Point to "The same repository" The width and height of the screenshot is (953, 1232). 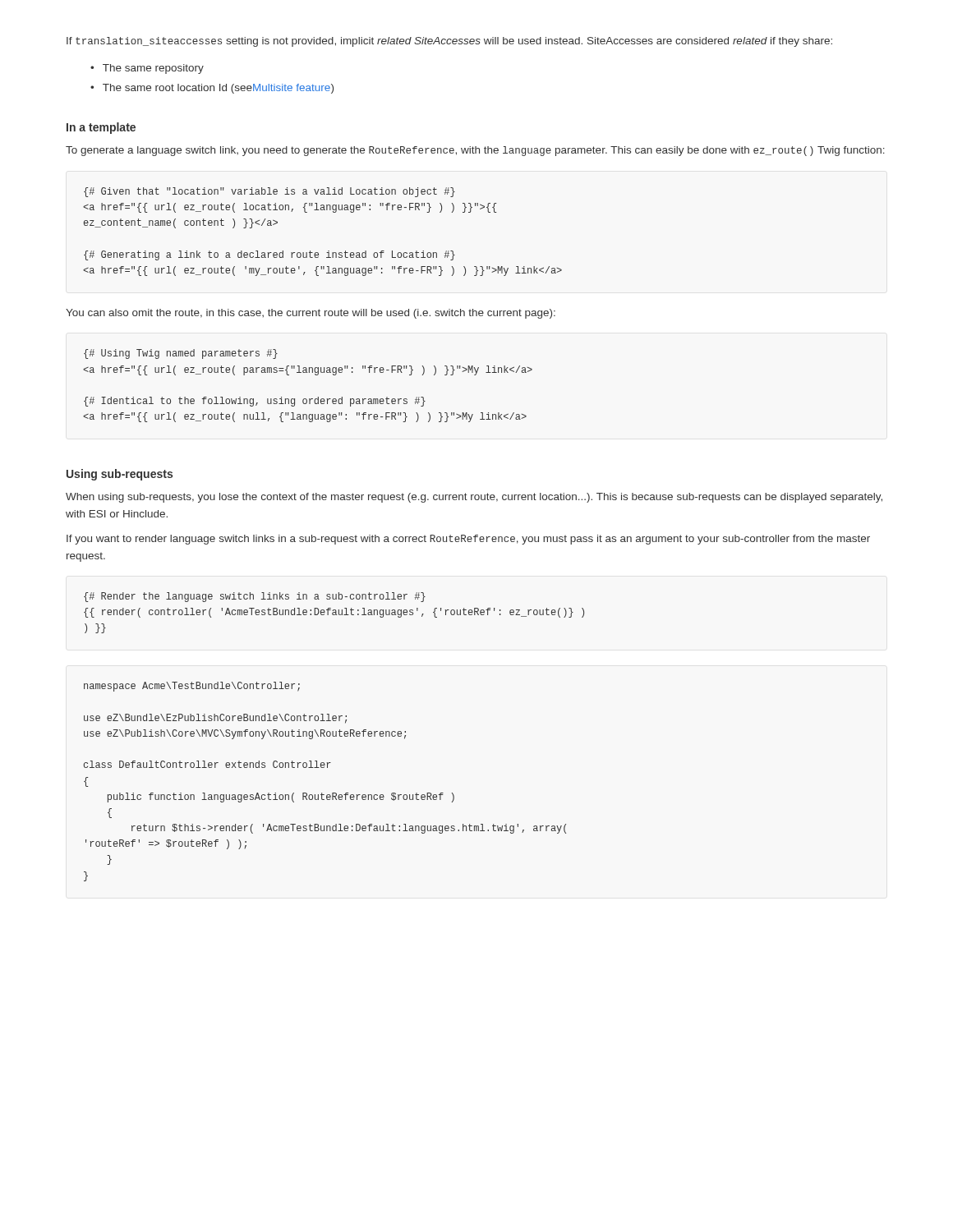click(x=153, y=68)
